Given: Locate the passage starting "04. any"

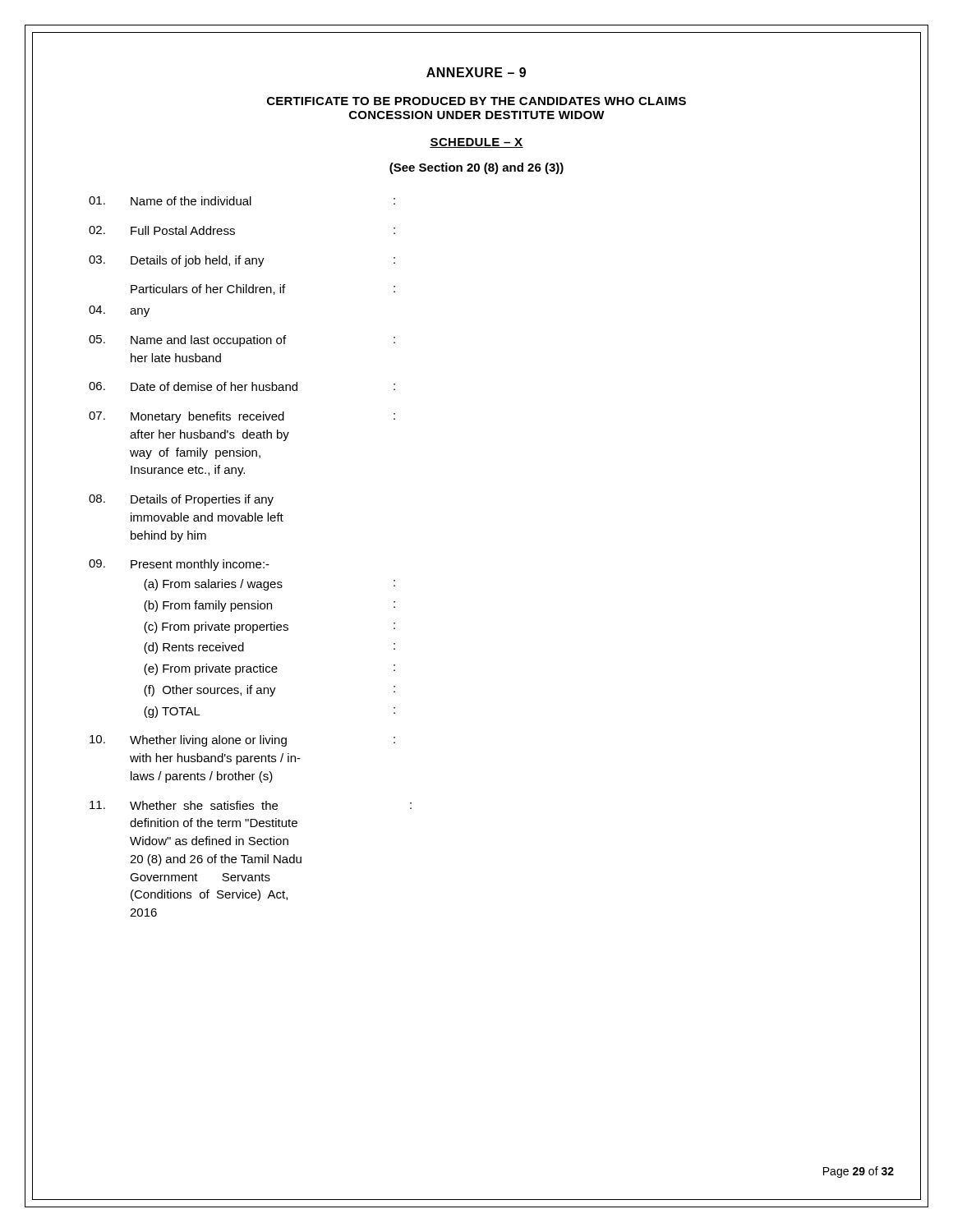Looking at the screenshot, I should [135, 311].
